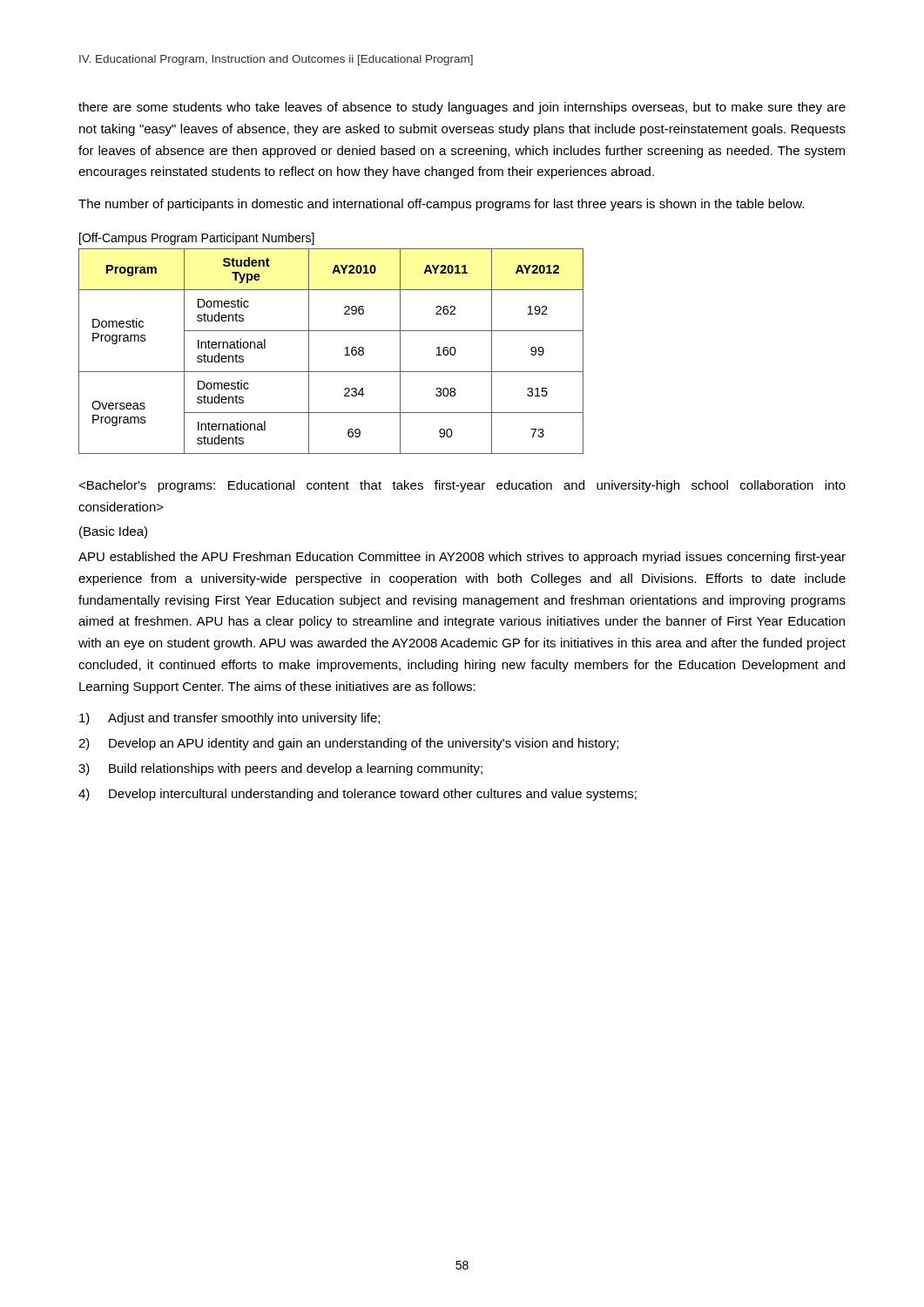Screen dimensions: 1307x924
Task: Click on the table containing "International students"
Action: pyautogui.click(x=462, y=351)
